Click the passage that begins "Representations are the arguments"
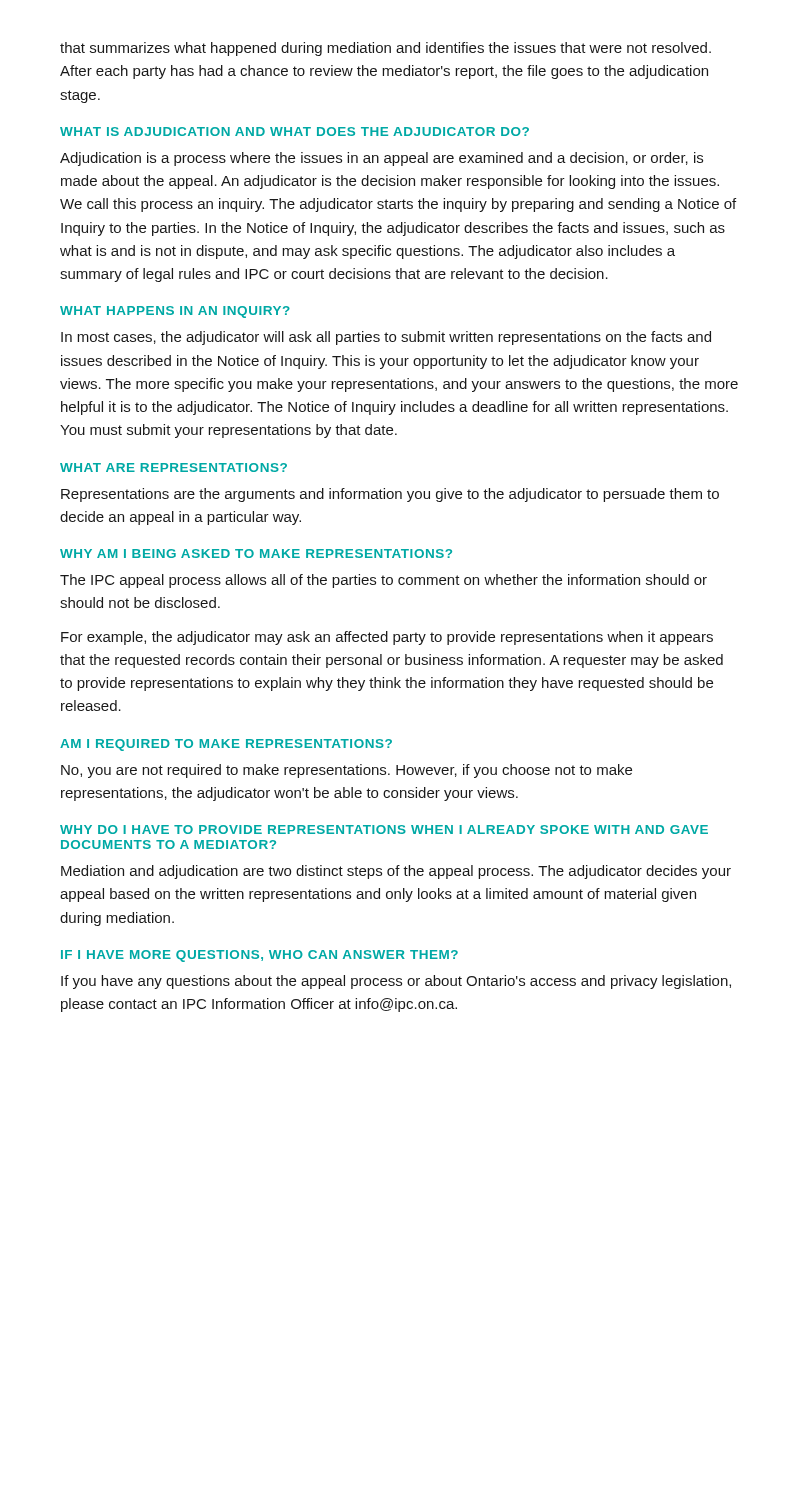This screenshot has height=1500, width=812. pos(390,505)
